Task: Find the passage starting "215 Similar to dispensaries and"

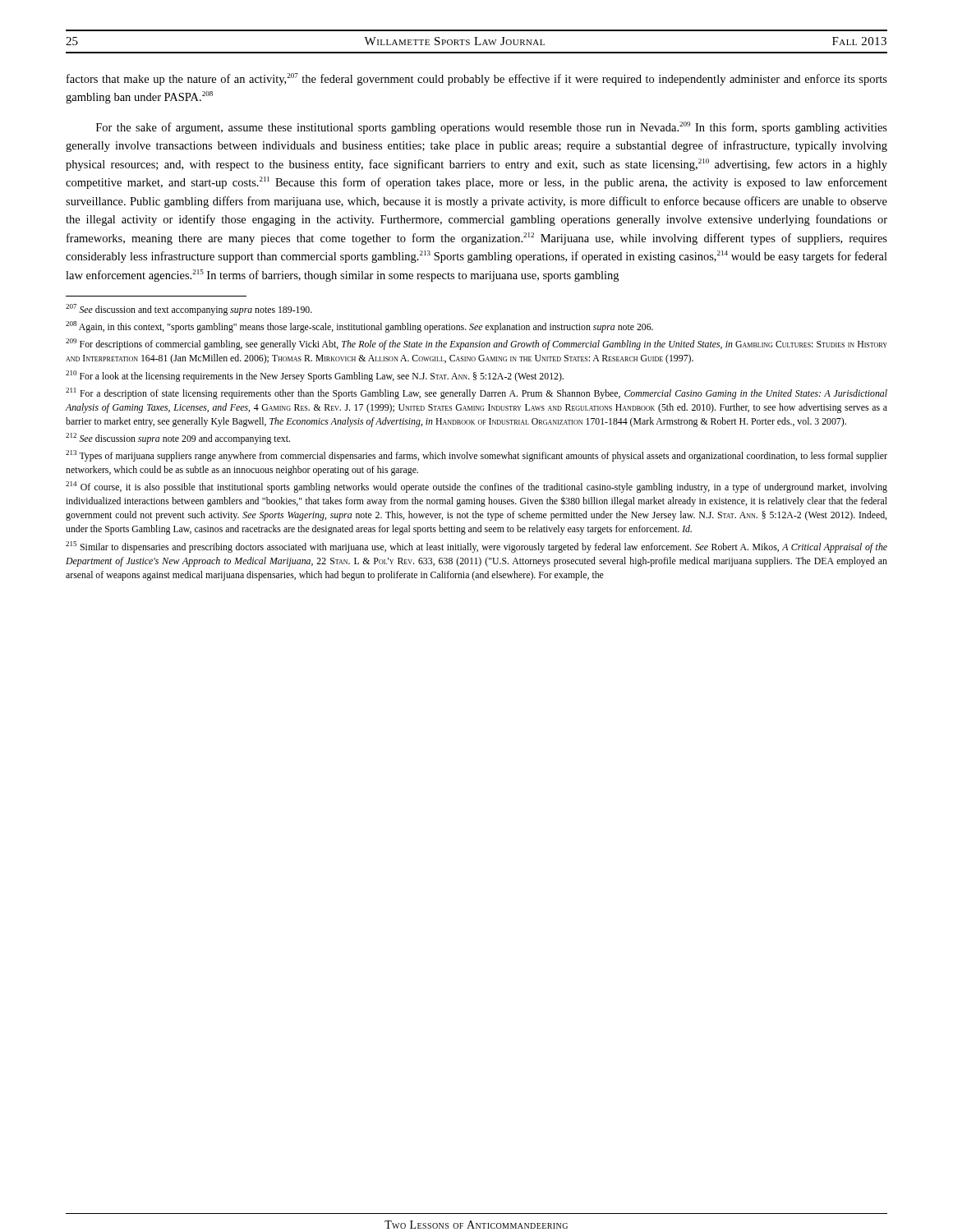Action: point(476,560)
